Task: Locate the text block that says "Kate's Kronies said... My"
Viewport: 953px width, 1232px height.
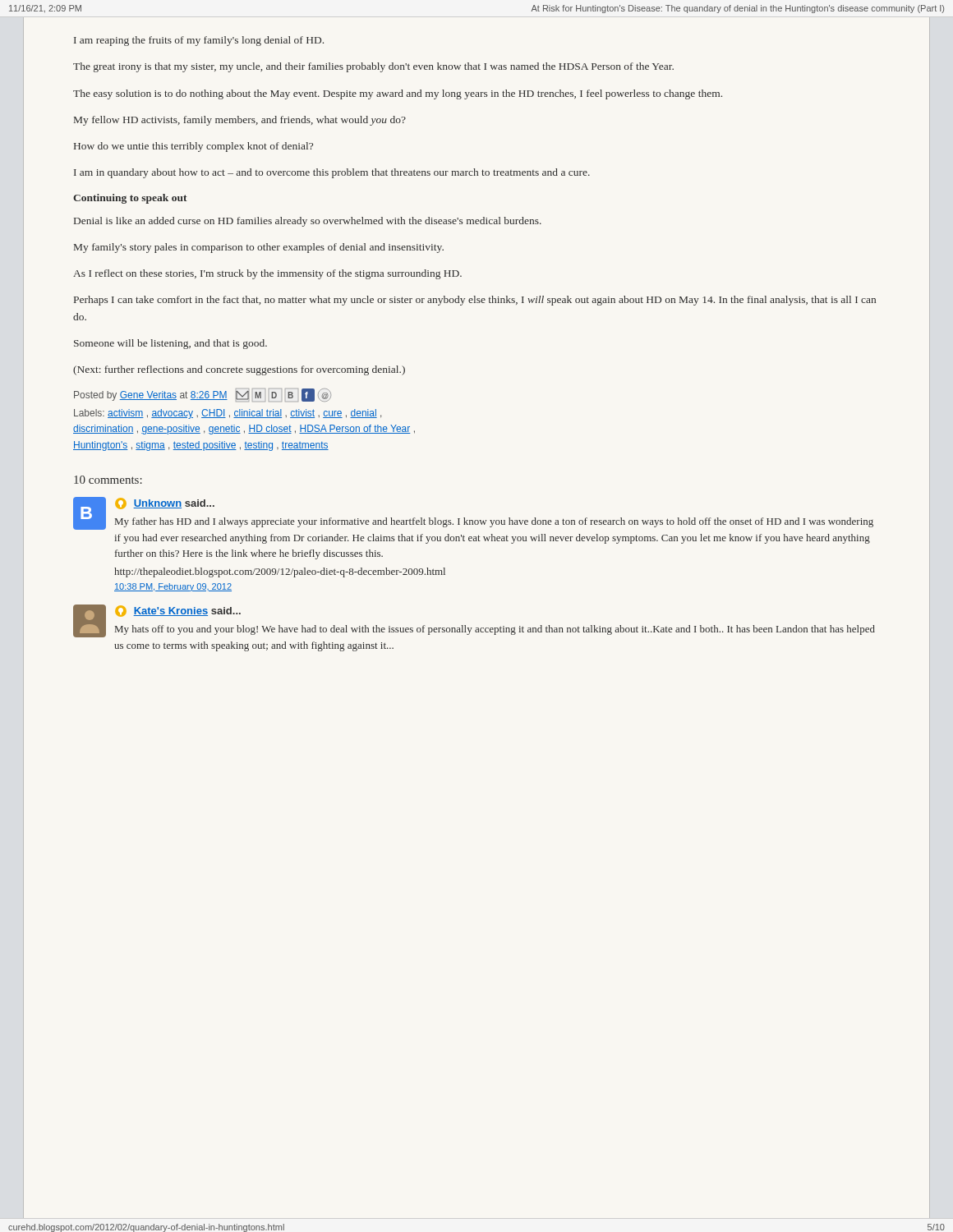Action: coord(476,631)
